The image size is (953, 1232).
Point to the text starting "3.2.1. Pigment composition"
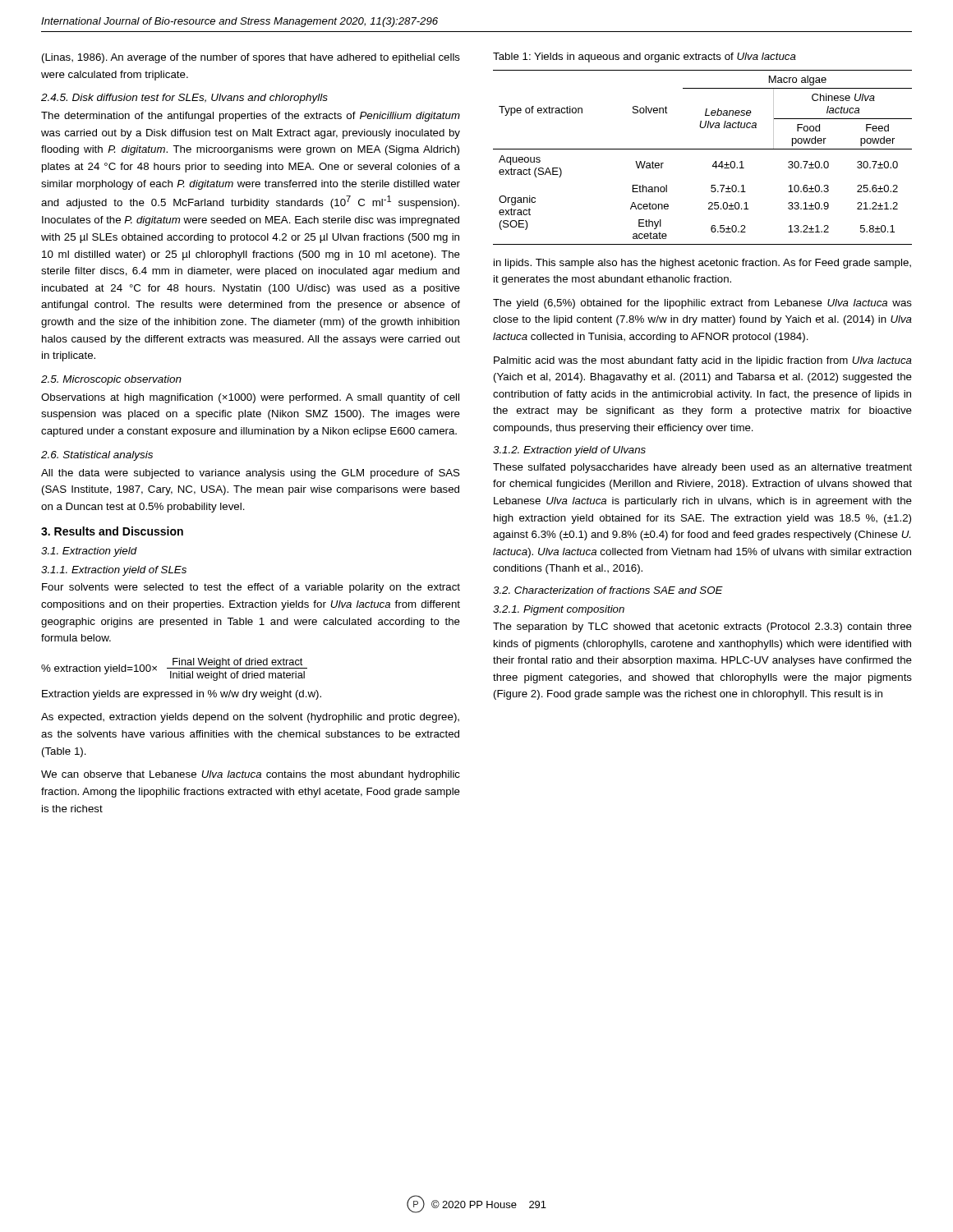pyautogui.click(x=559, y=609)
